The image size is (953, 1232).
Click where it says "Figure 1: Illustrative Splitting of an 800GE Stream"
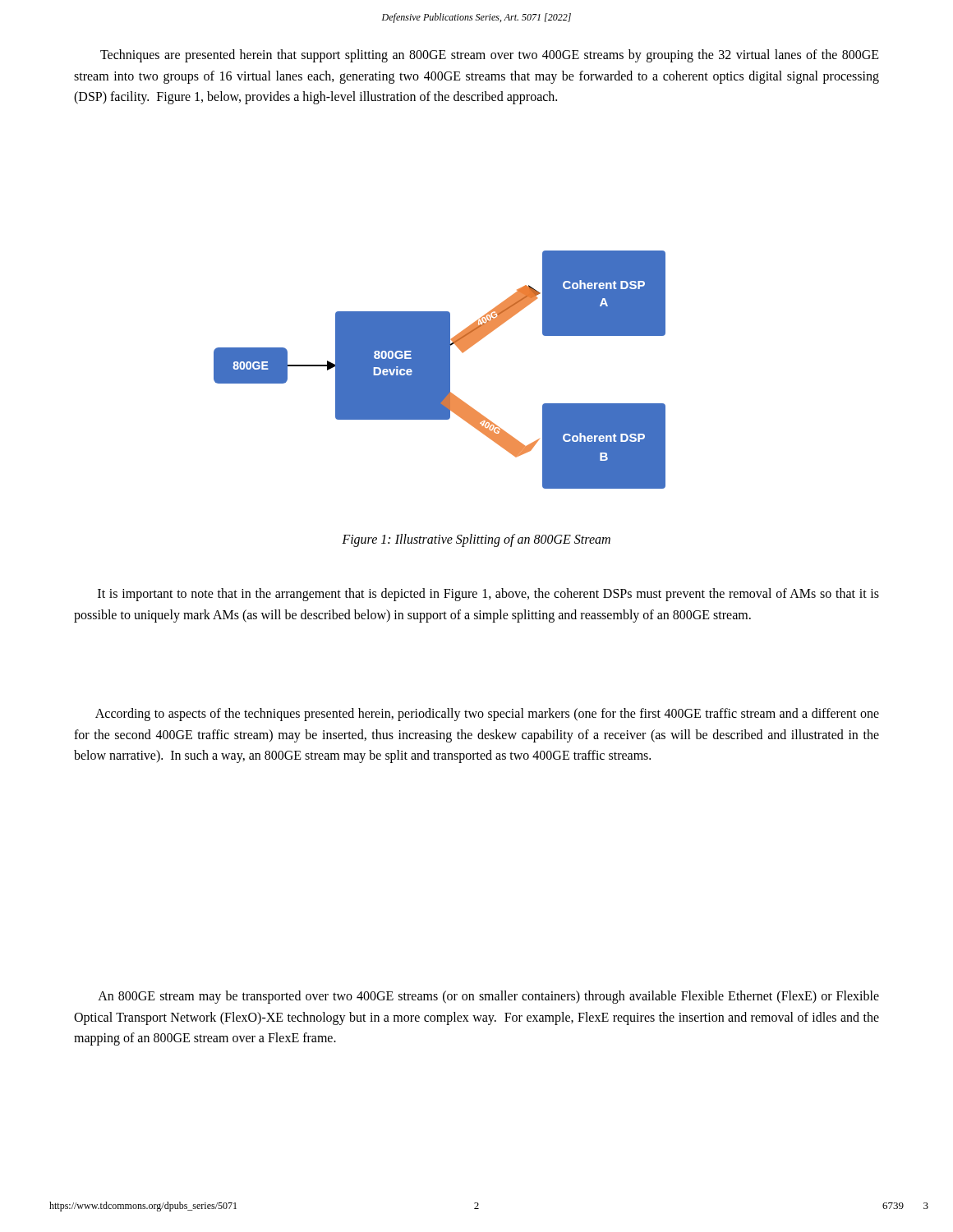point(476,539)
